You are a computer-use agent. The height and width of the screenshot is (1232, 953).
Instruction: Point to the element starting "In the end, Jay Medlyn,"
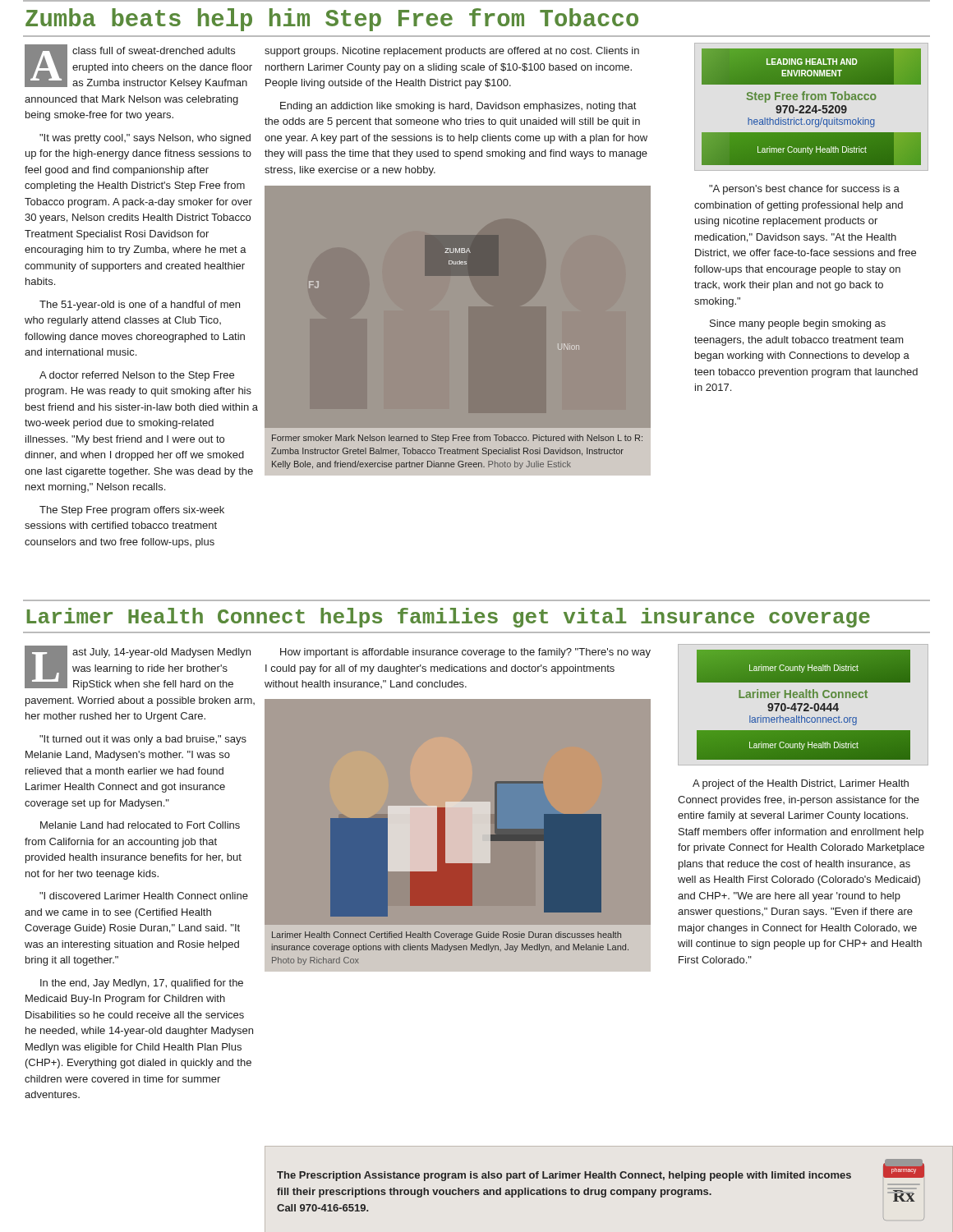click(x=139, y=1038)
